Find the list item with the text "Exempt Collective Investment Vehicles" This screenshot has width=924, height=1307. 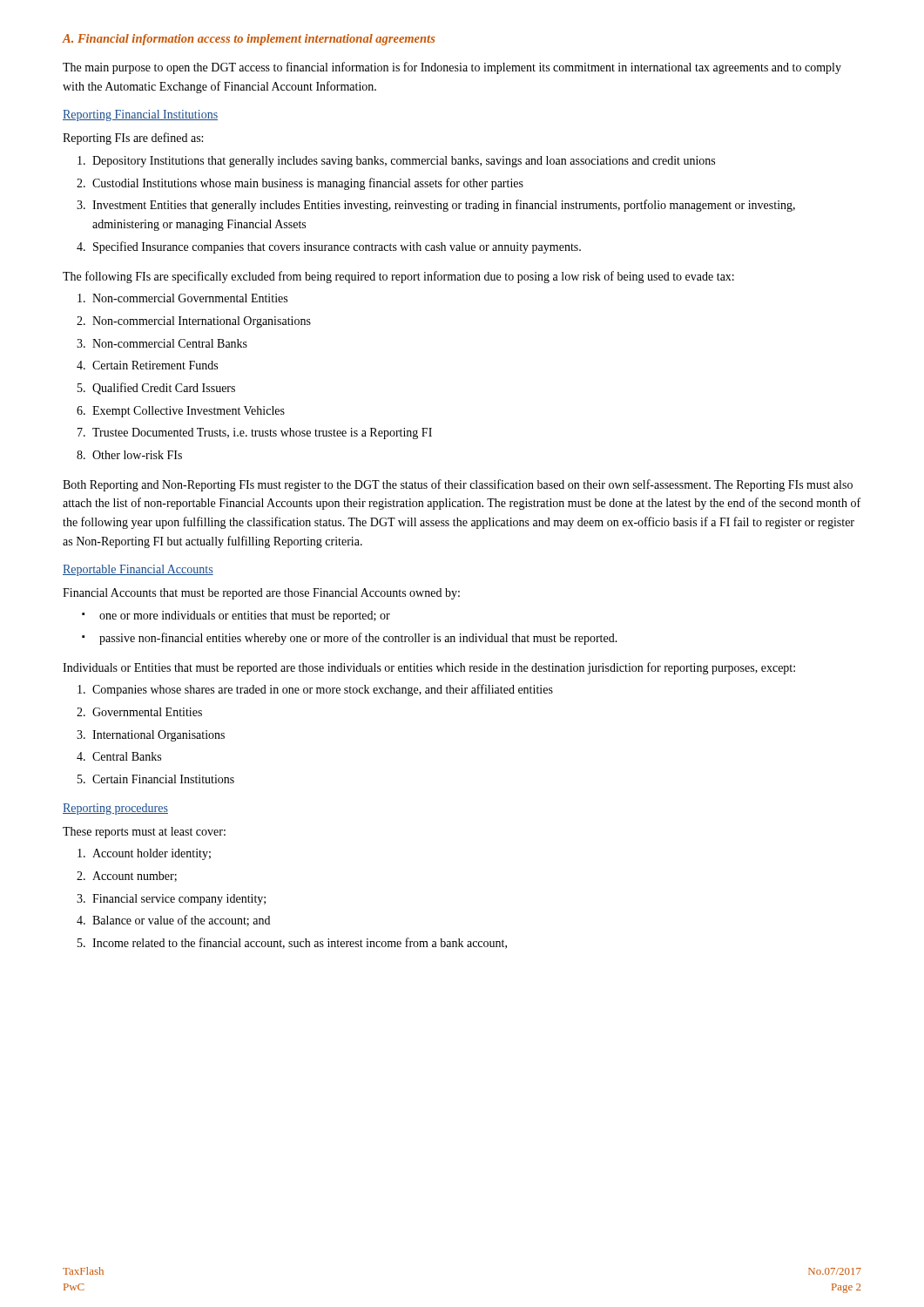181,412
